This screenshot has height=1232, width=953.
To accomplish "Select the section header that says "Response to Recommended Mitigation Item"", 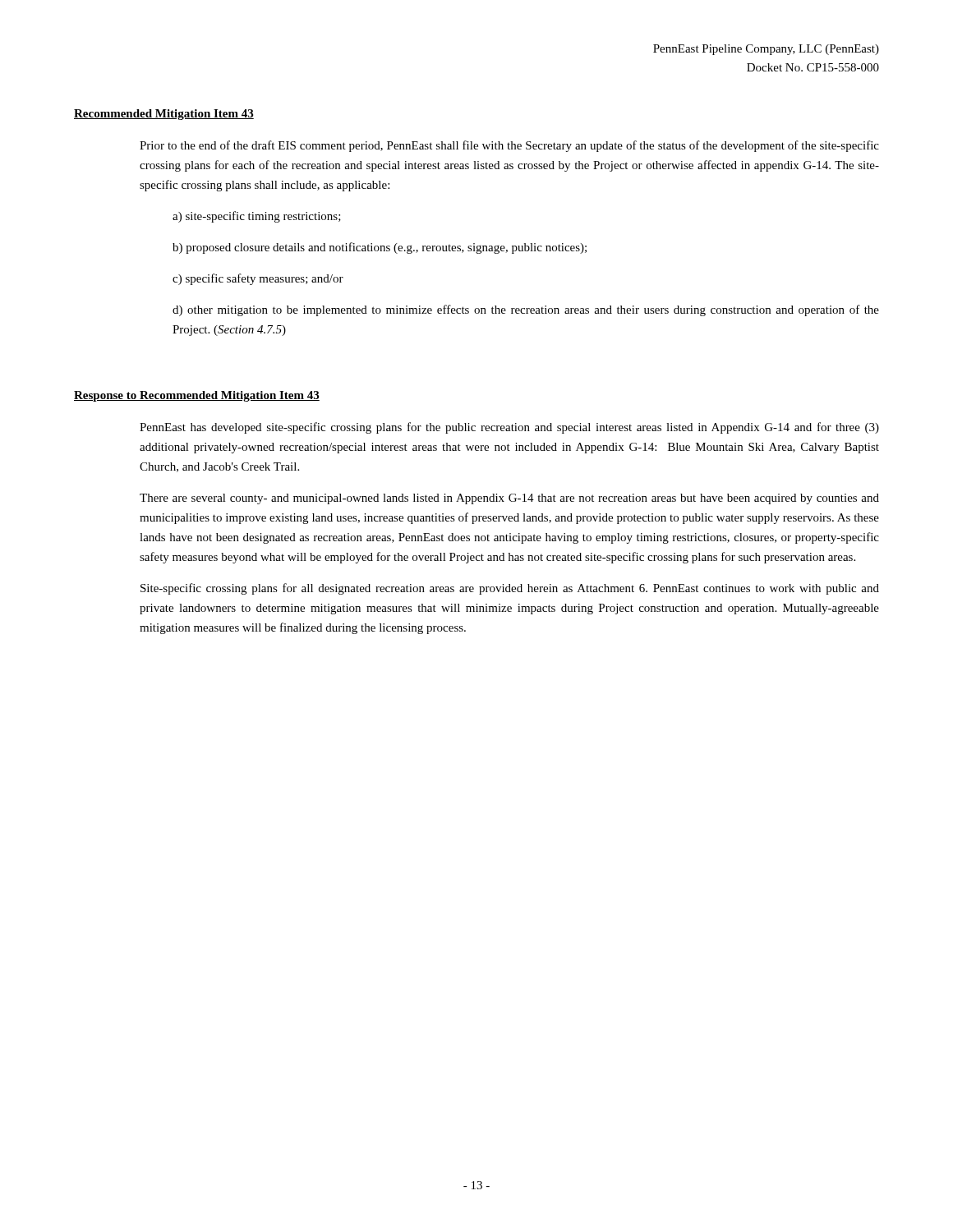I will coord(197,395).
